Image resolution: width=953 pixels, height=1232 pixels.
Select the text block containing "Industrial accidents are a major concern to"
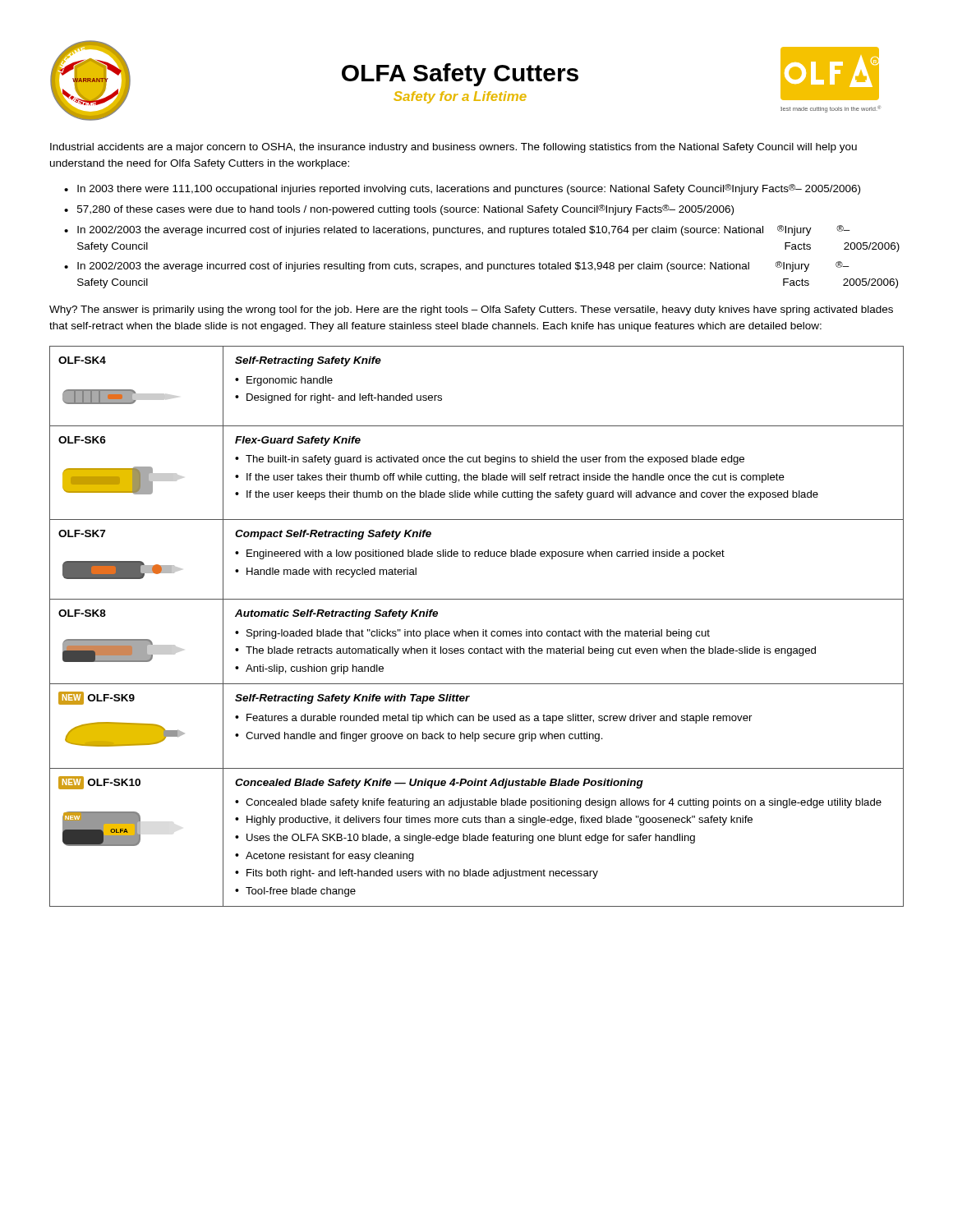(453, 155)
